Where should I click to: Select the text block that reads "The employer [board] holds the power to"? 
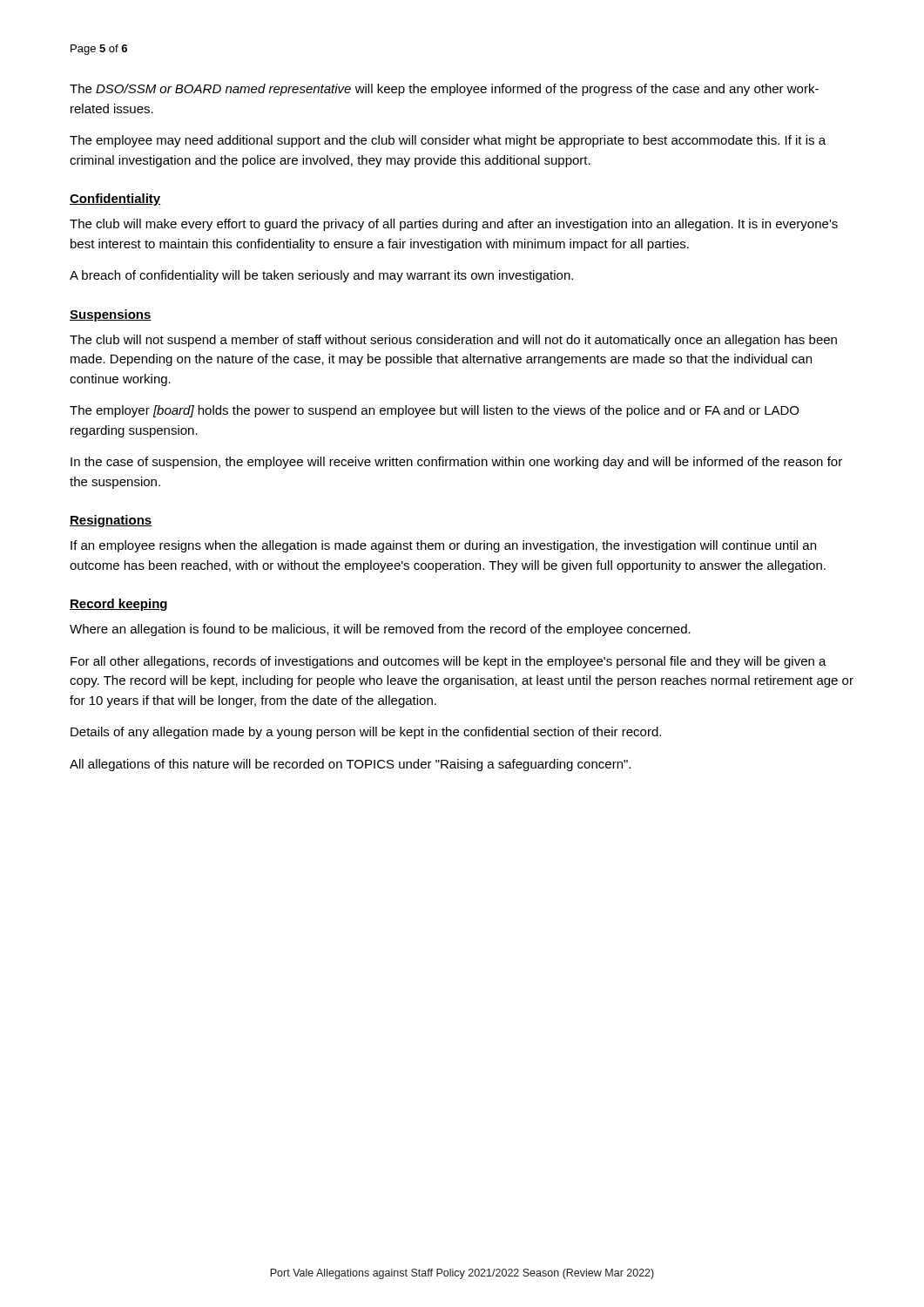pyautogui.click(x=435, y=420)
